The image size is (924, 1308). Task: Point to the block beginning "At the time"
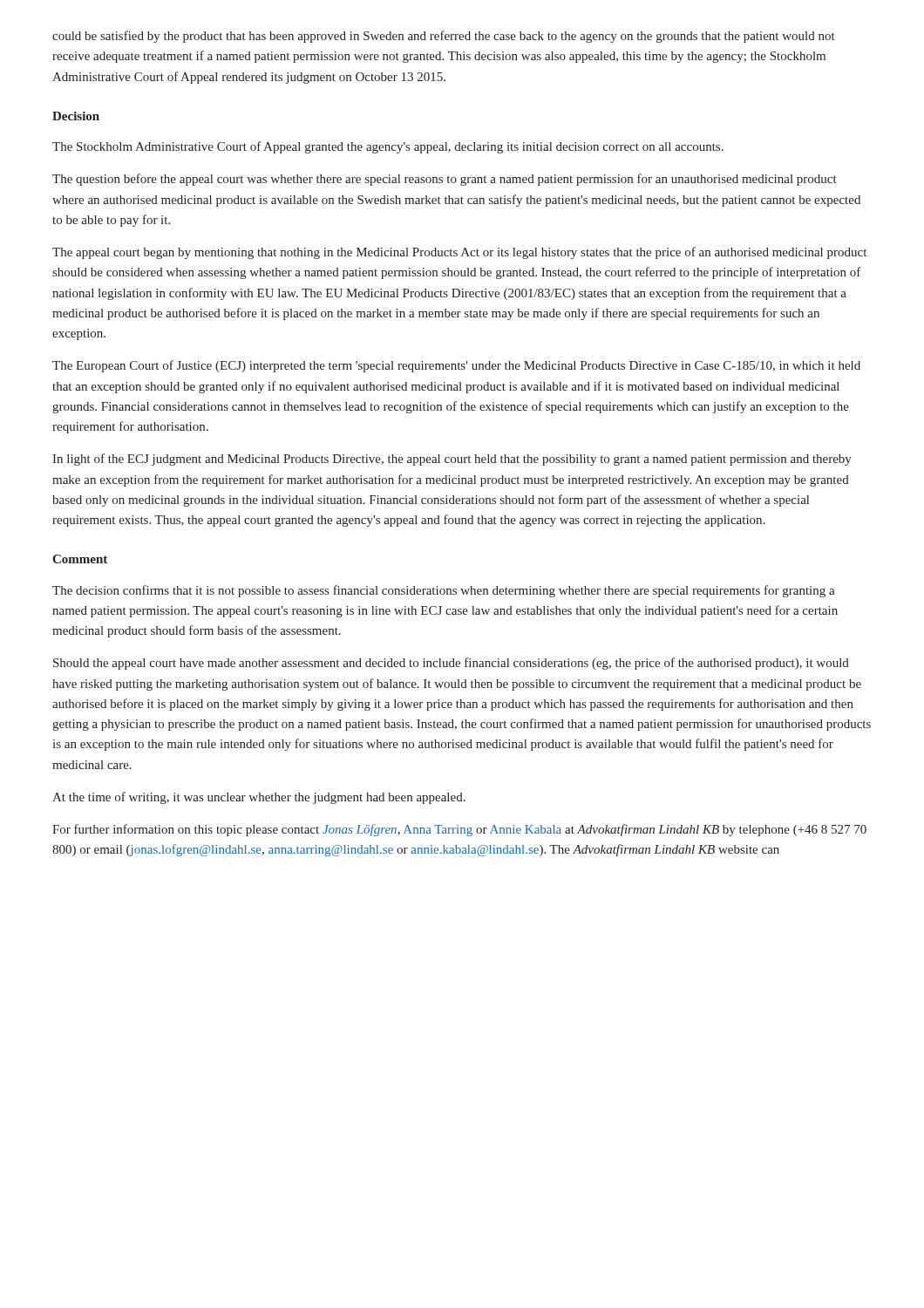point(259,797)
